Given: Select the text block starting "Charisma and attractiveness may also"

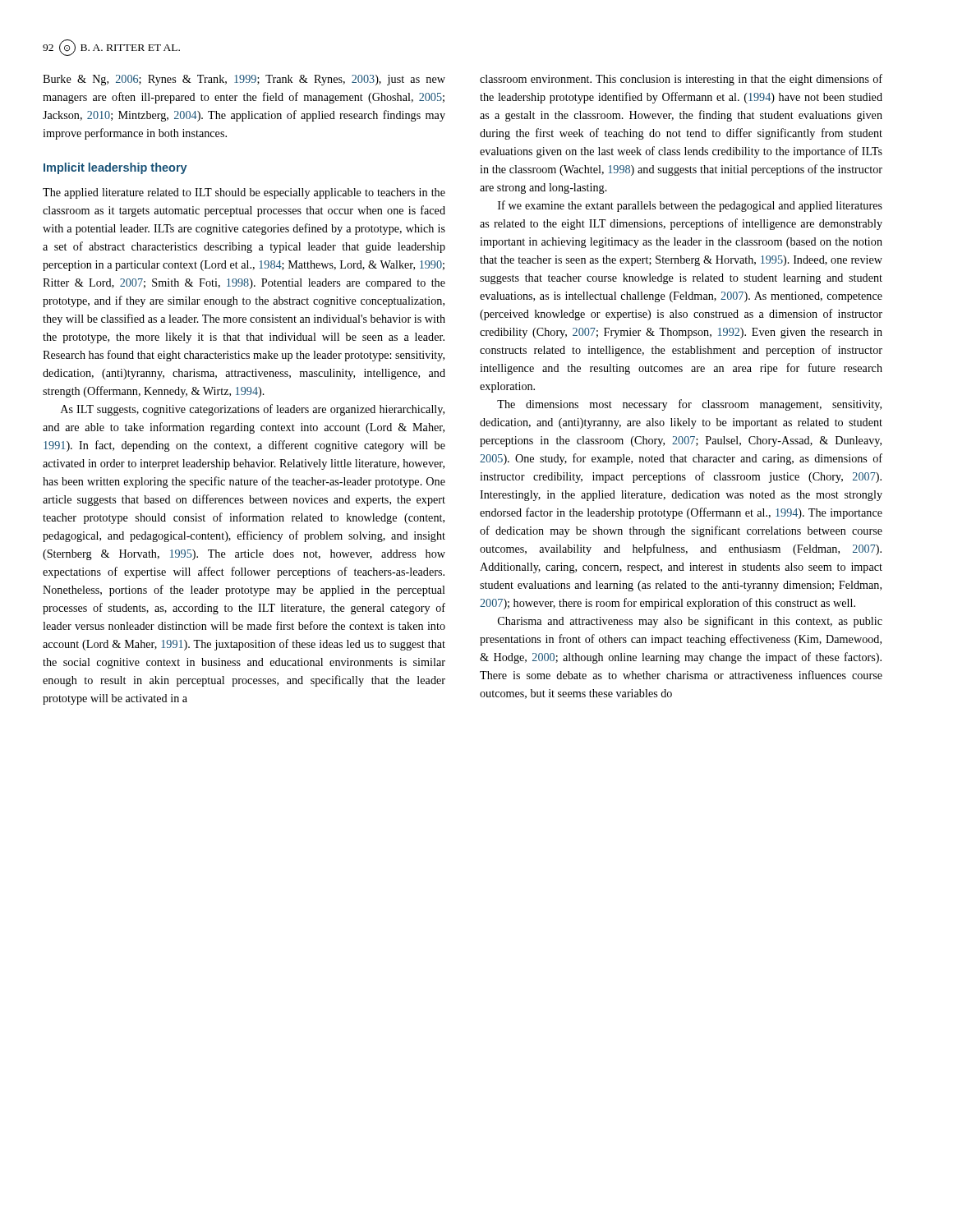Looking at the screenshot, I should coord(681,657).
